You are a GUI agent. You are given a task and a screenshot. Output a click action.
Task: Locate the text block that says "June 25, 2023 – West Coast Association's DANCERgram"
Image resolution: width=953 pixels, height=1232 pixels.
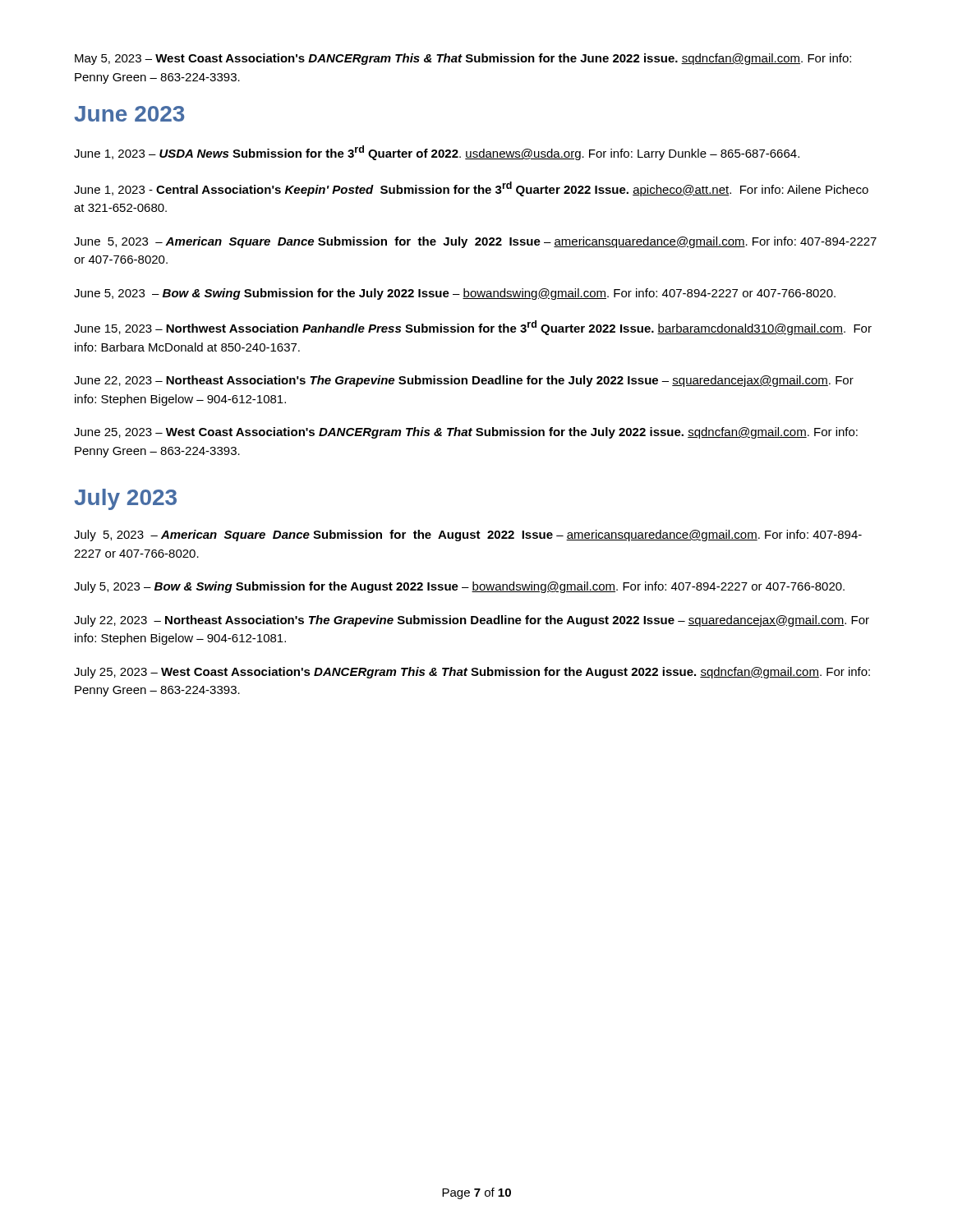(466, 441)
